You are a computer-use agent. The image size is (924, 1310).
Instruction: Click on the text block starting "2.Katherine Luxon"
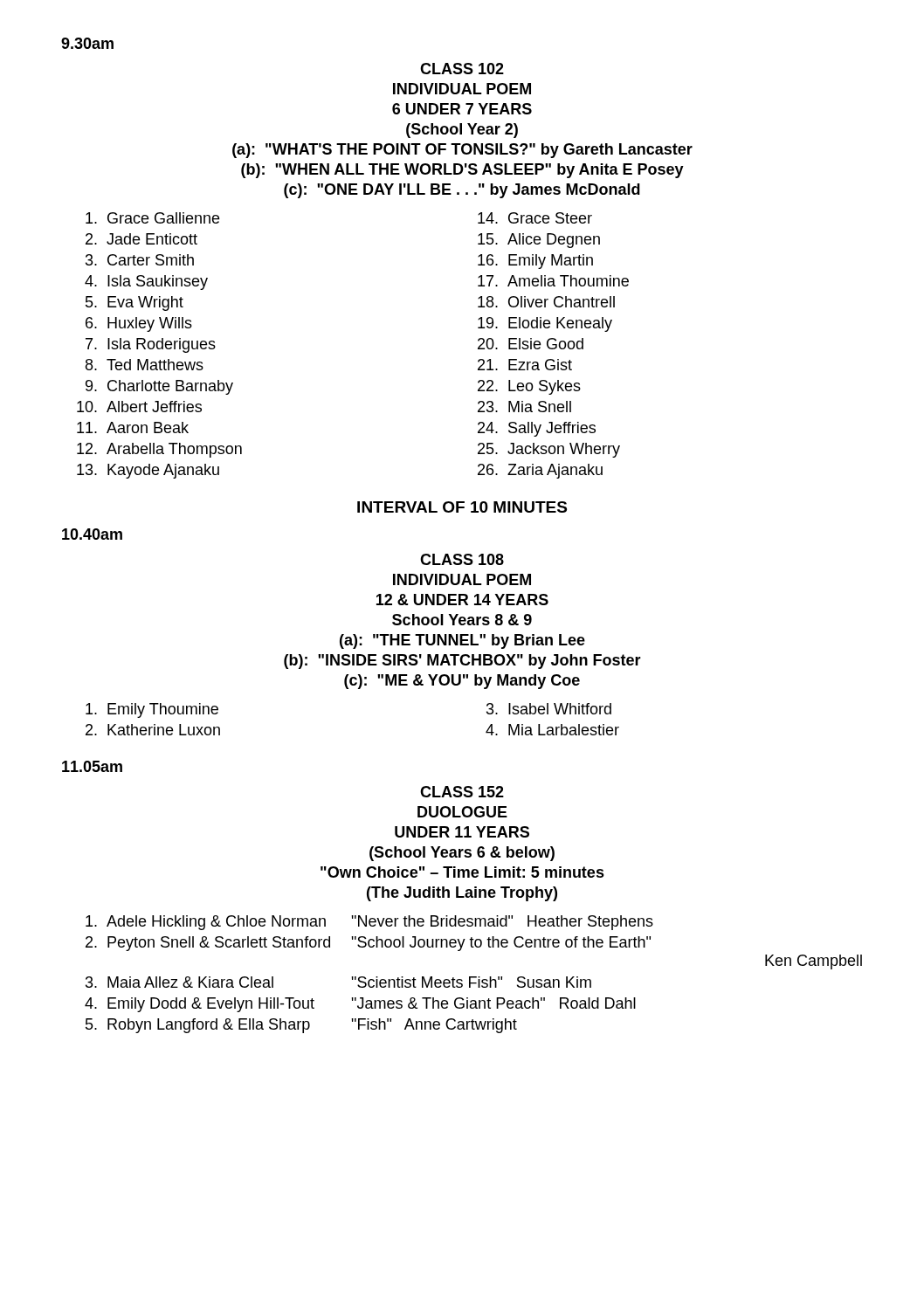point(153,730)
